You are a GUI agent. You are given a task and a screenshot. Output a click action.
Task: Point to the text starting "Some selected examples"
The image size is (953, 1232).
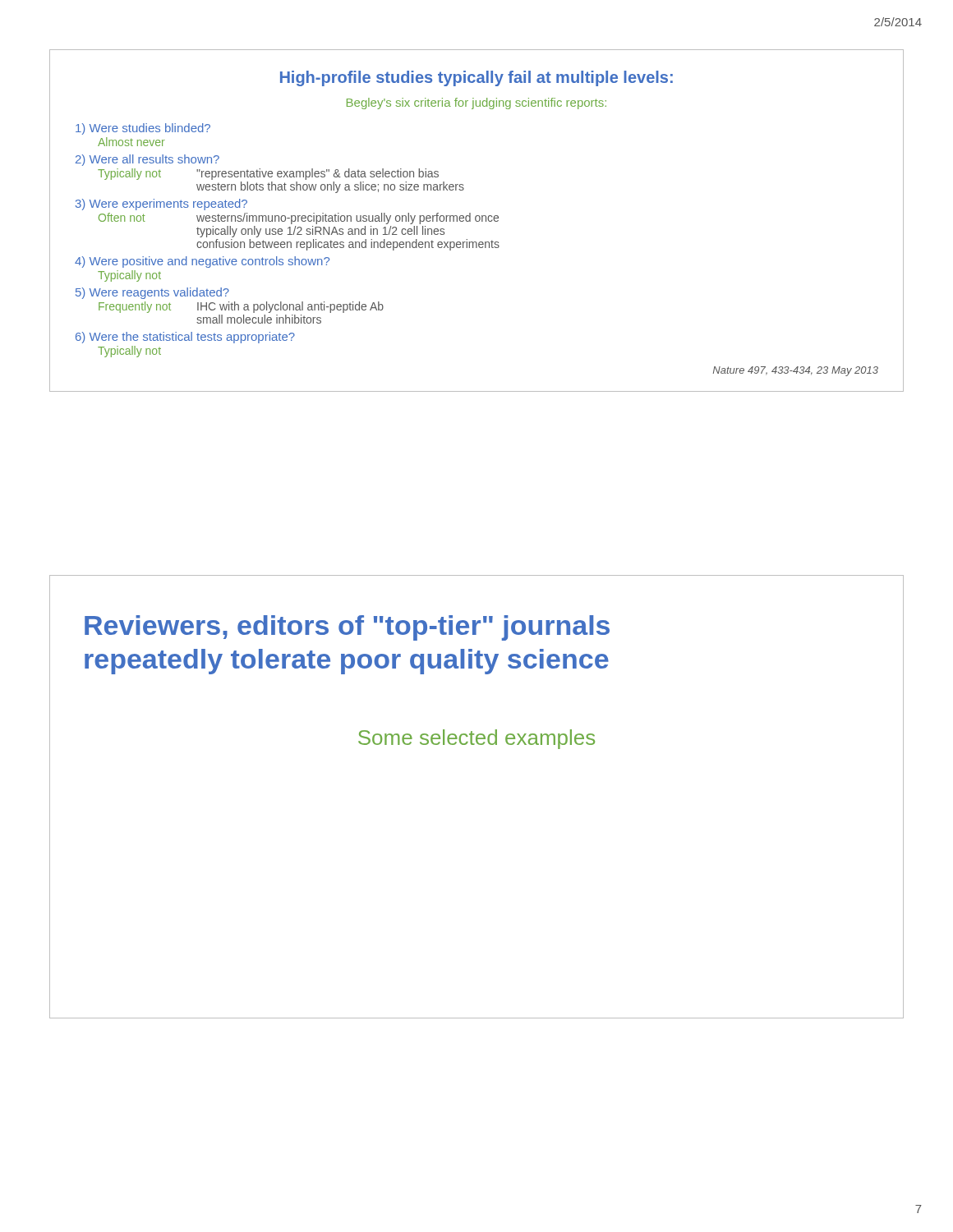[x=476, y=737]
